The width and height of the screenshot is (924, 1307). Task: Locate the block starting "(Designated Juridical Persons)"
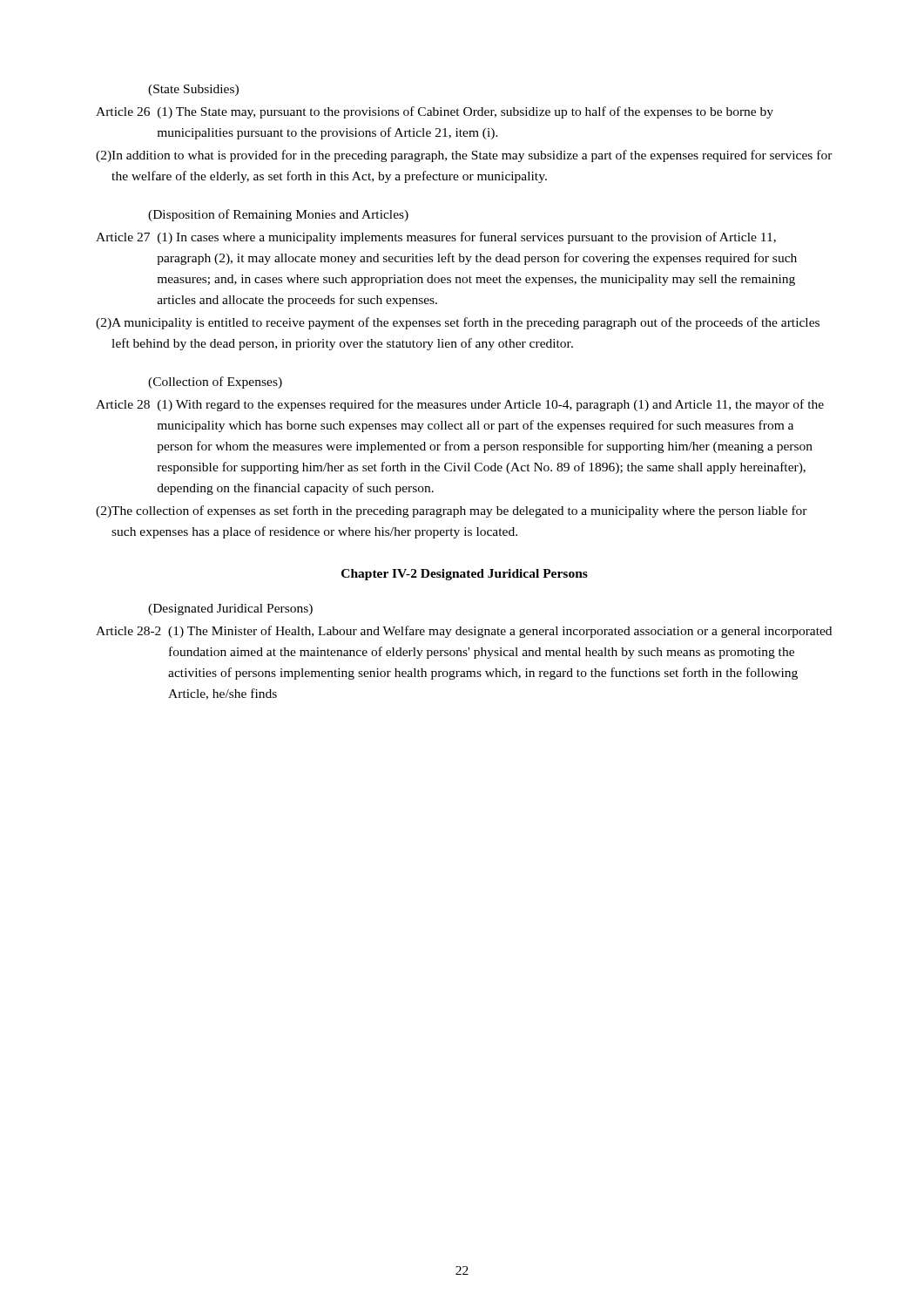tap(230, 608)
